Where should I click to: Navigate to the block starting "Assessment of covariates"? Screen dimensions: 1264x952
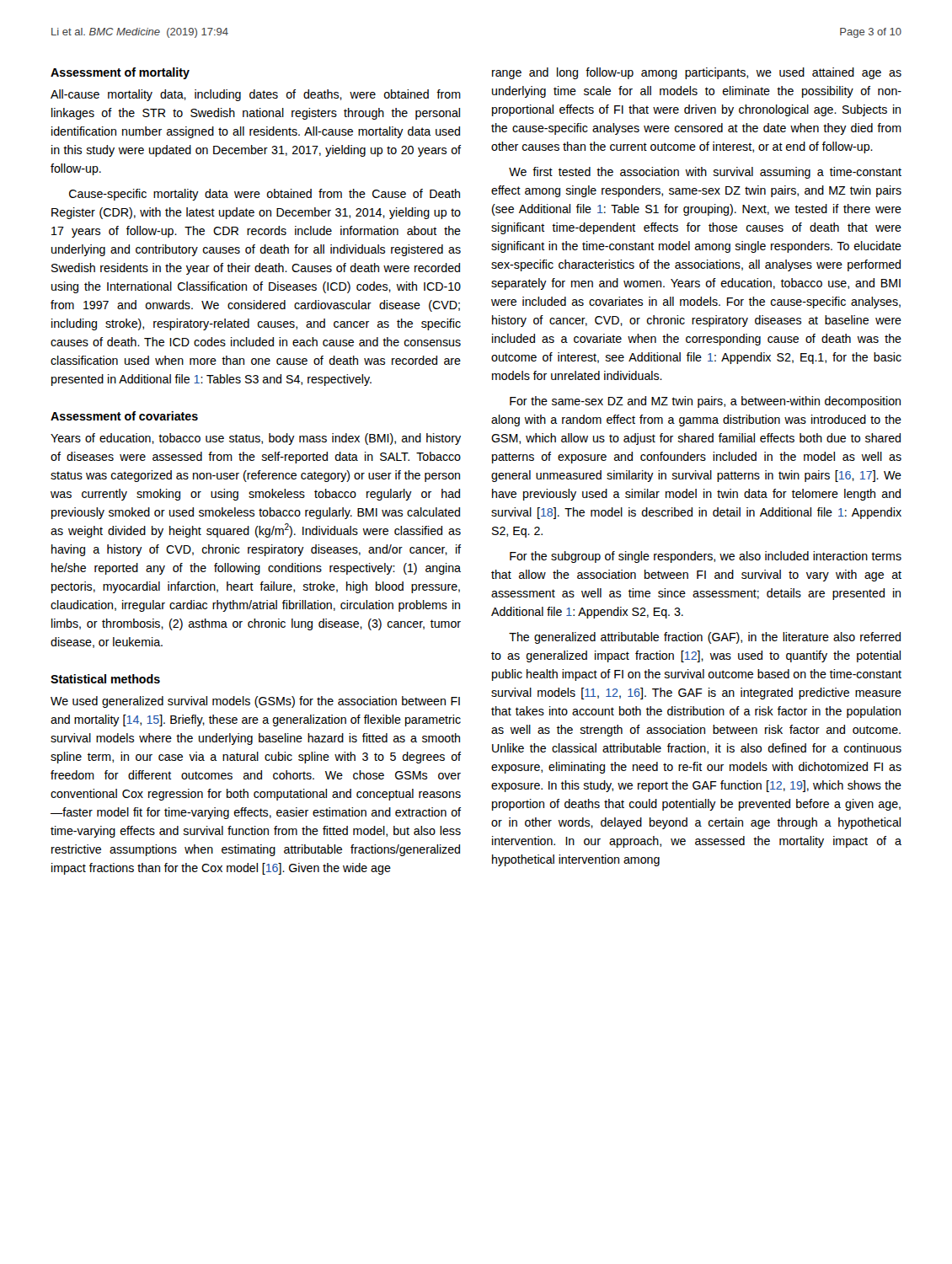(x=124, y=416)
